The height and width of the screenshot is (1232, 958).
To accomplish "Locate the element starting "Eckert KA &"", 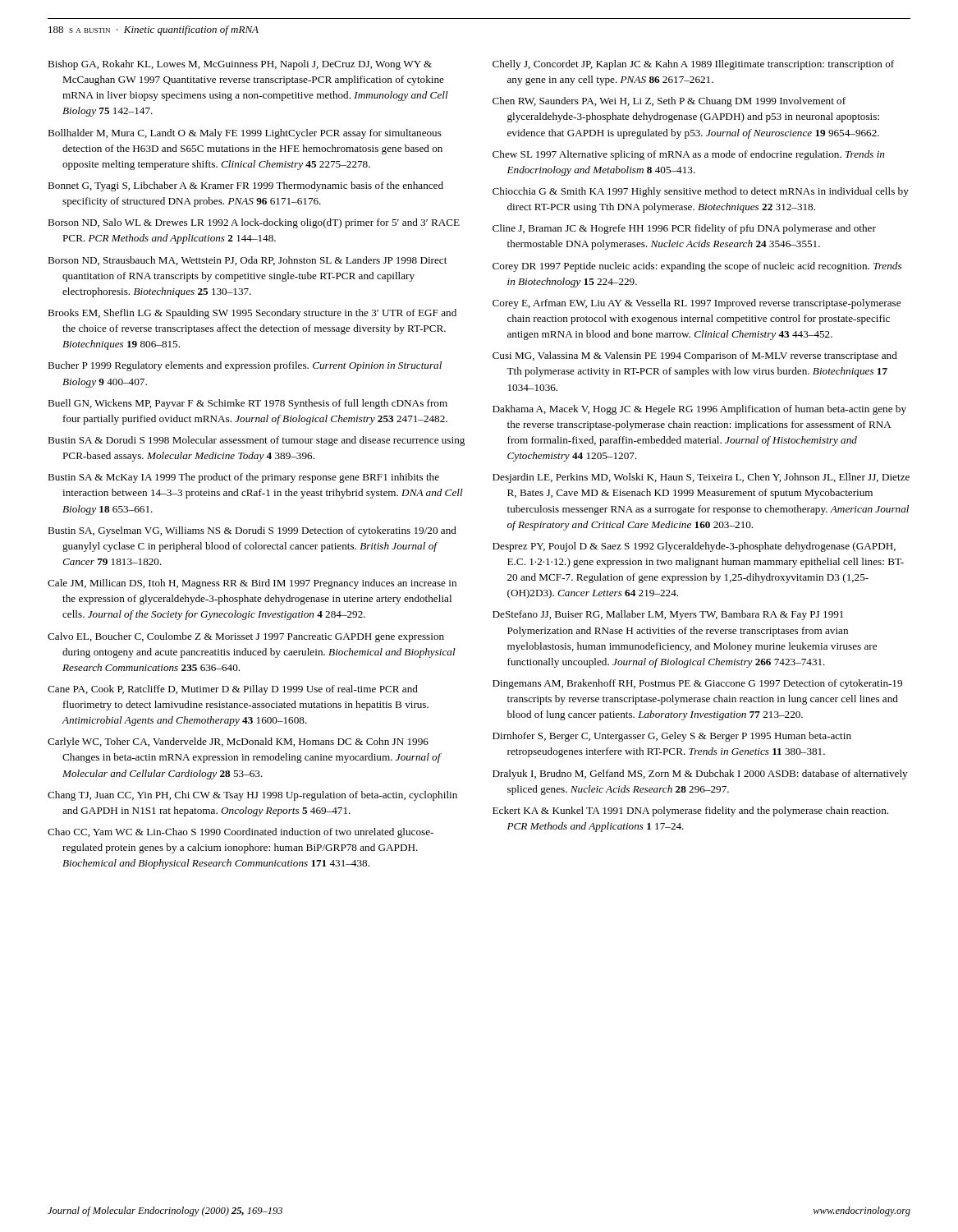I will pos(691,818).
